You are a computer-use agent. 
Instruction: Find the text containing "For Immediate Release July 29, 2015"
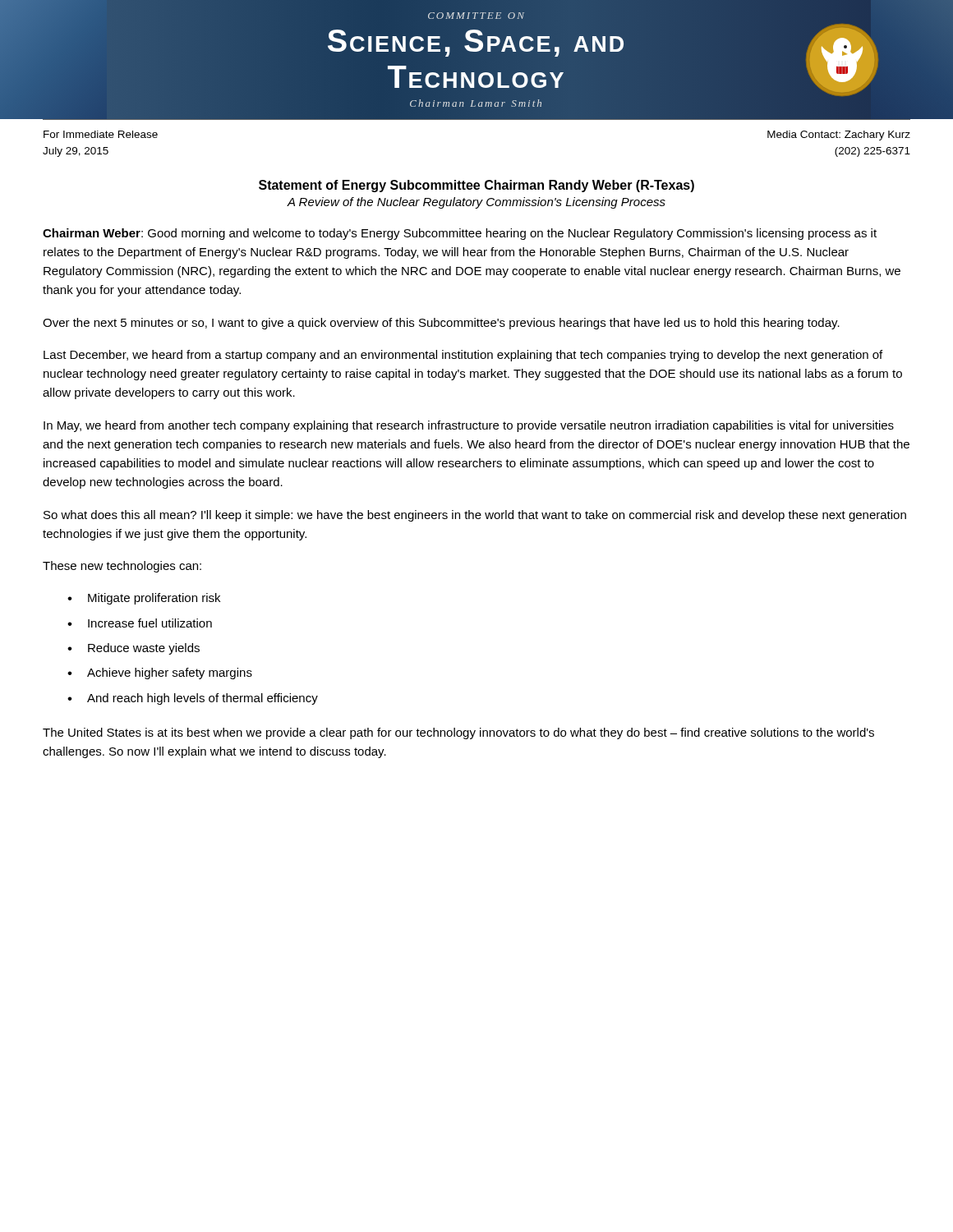pos(100,143)
